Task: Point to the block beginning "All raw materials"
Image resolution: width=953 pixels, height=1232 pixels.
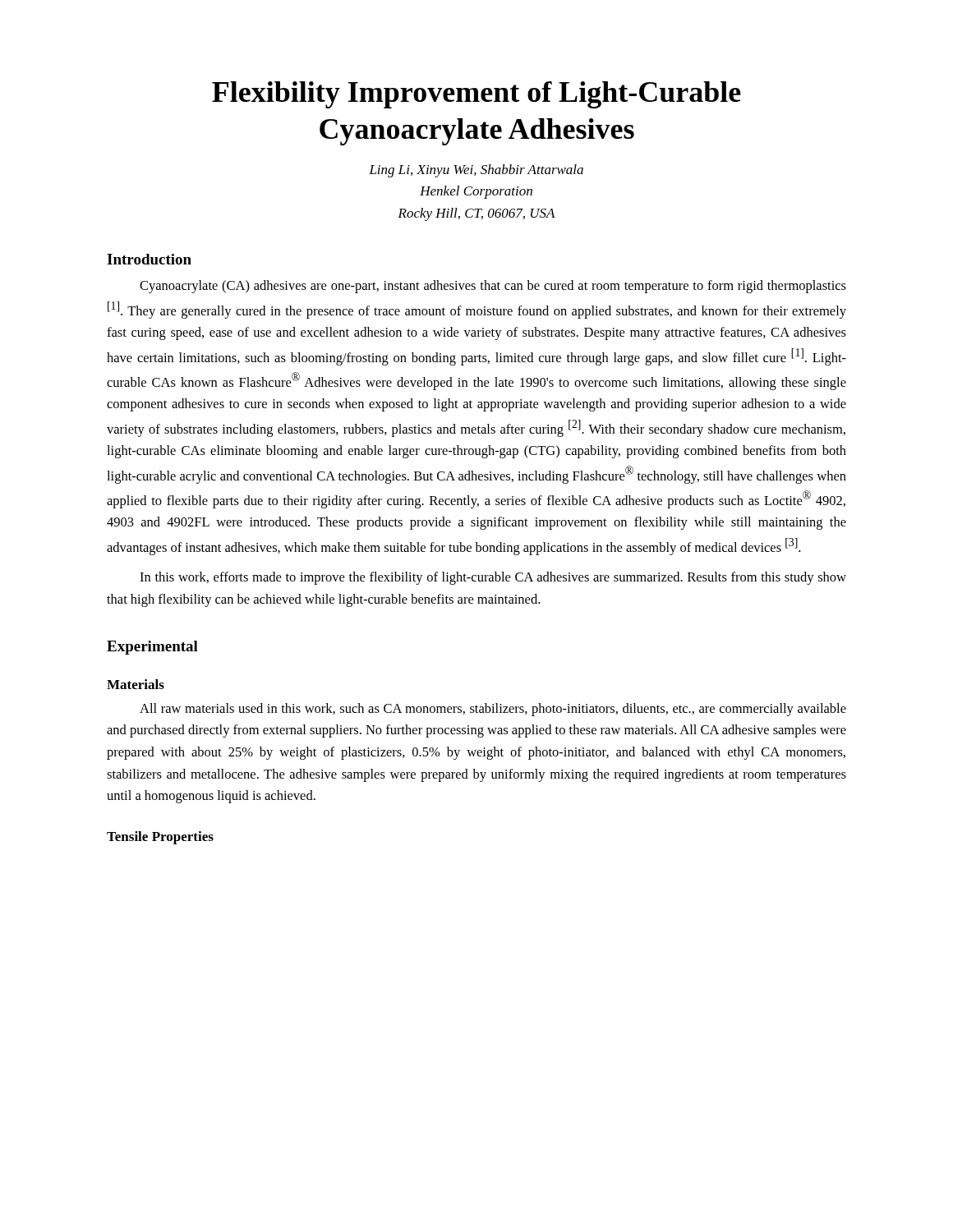Action: 476,753
